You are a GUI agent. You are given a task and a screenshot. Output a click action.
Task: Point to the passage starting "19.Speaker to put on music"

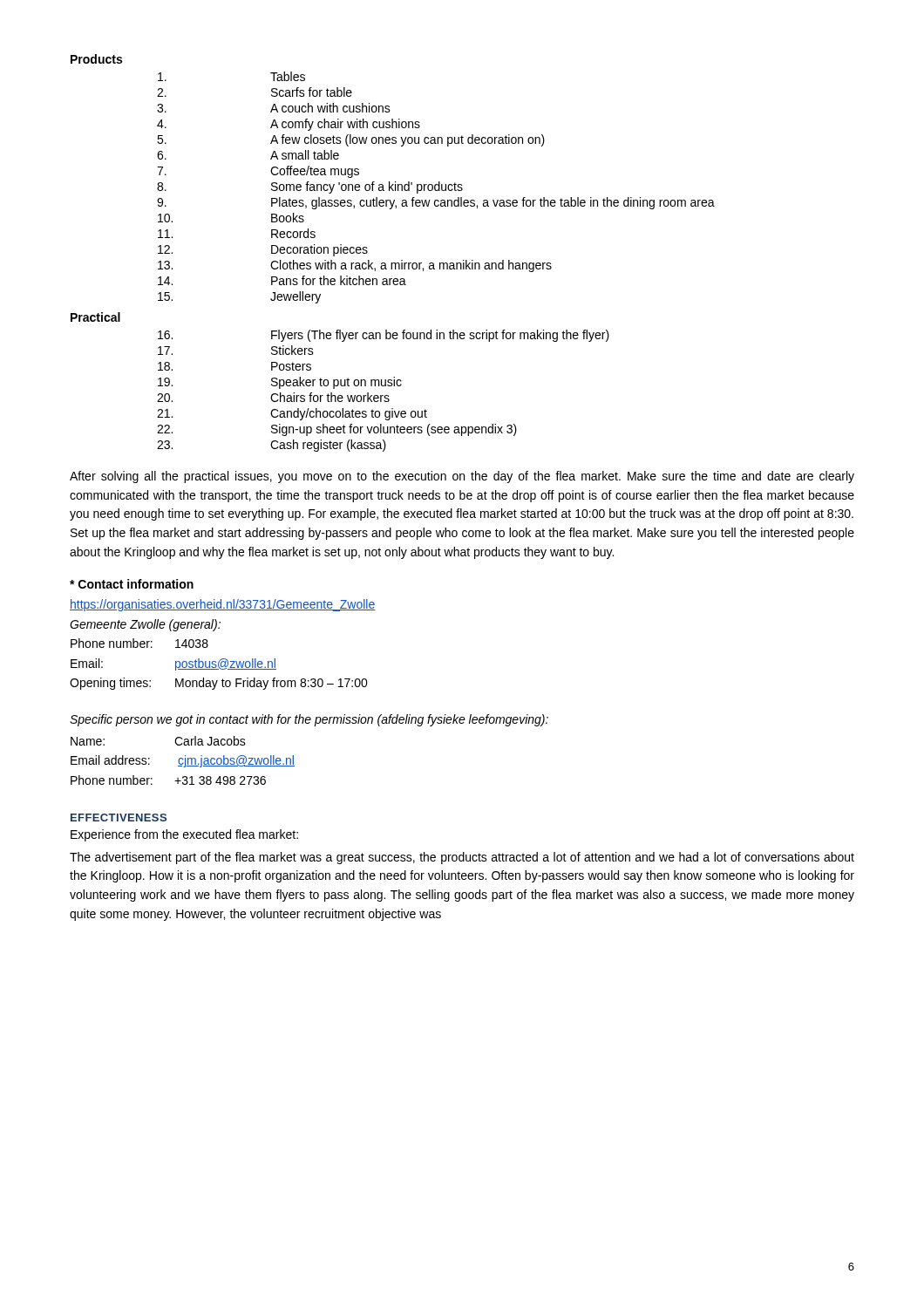click(280, 383)
